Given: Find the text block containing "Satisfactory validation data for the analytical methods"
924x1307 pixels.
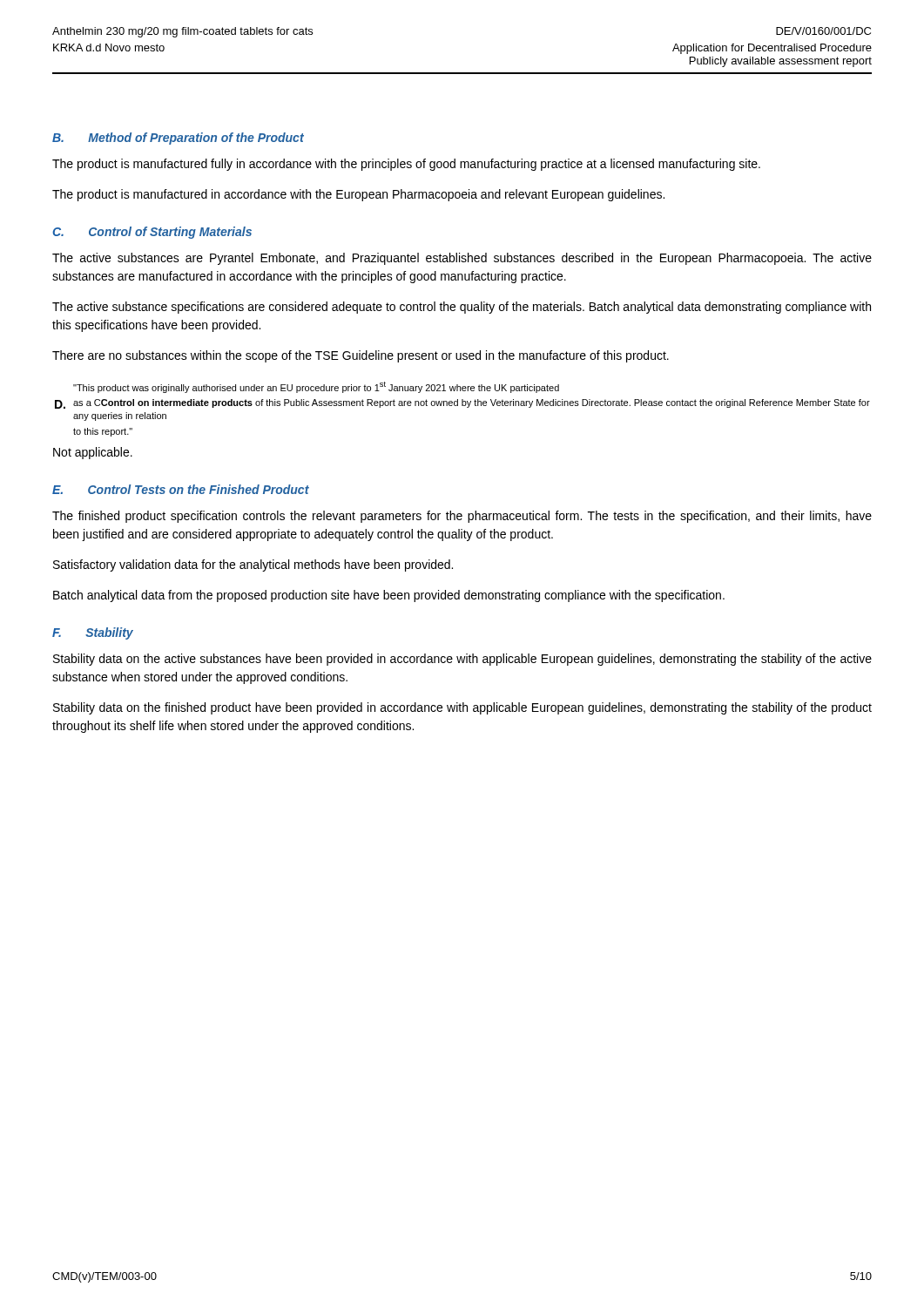Looking at the screenshot, I should pos(253,565).
